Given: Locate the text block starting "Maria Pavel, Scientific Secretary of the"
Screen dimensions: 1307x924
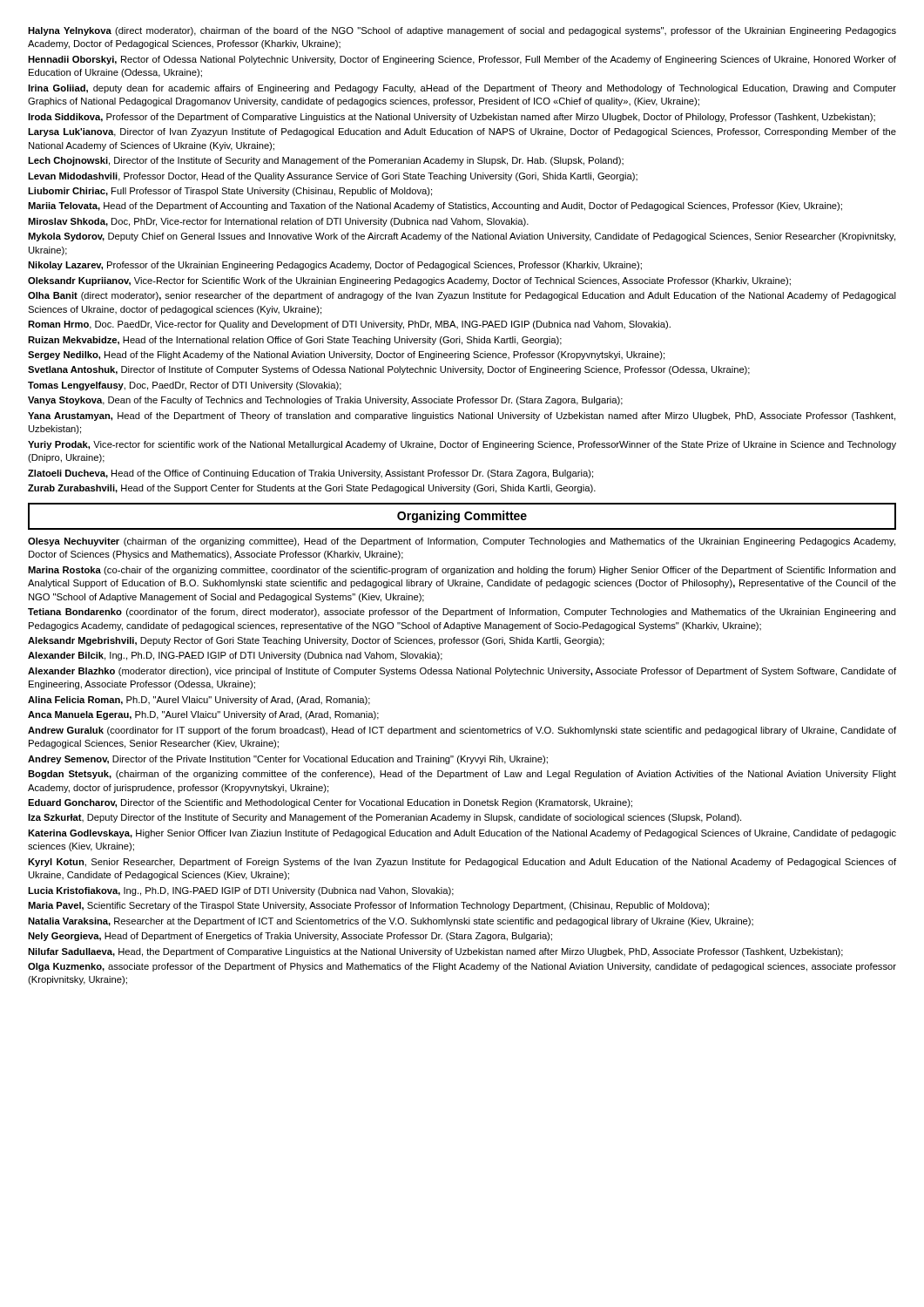Looking at the screenshot, I should click(x=369, y=905).
